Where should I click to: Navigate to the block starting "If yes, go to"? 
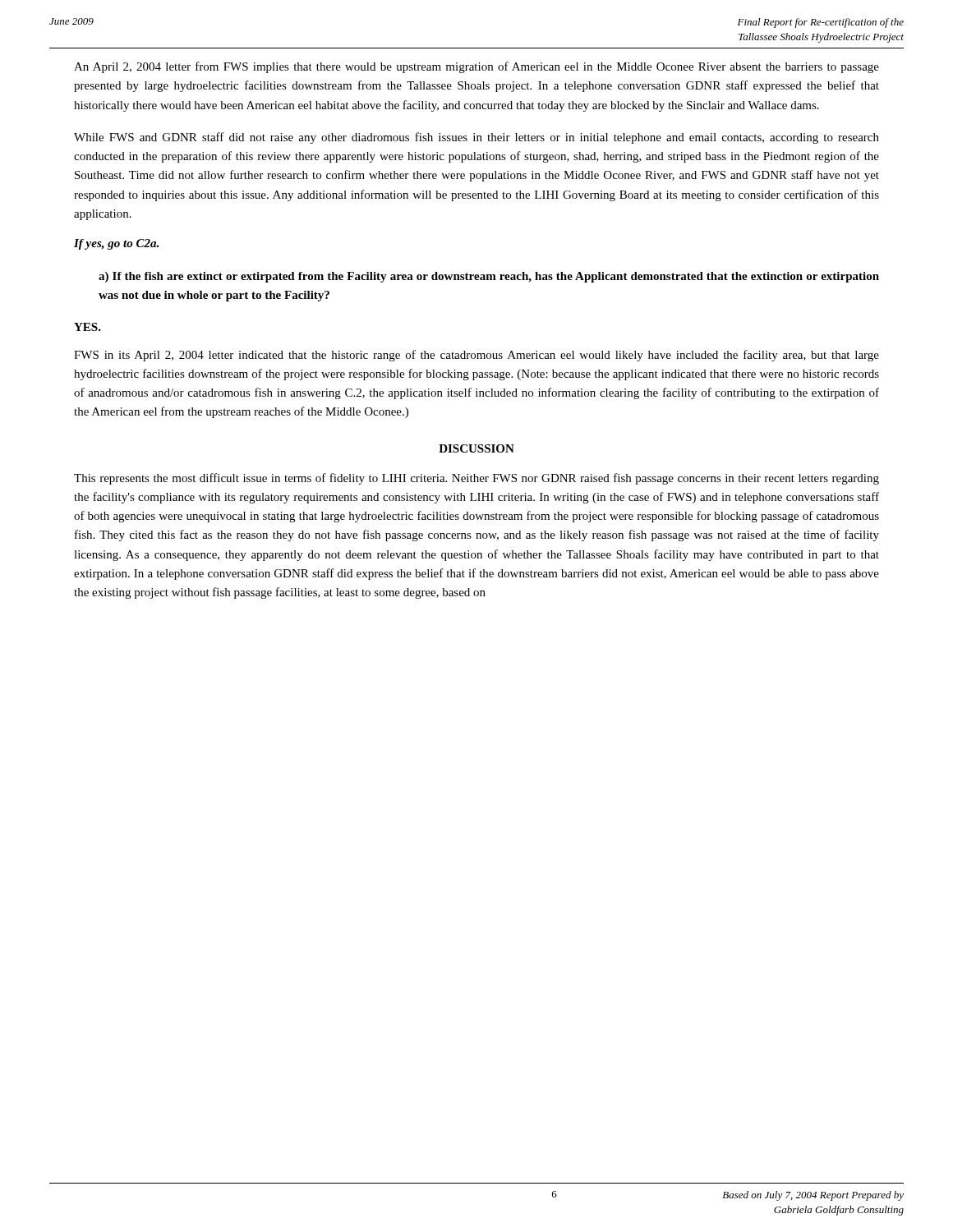[117, 243]
